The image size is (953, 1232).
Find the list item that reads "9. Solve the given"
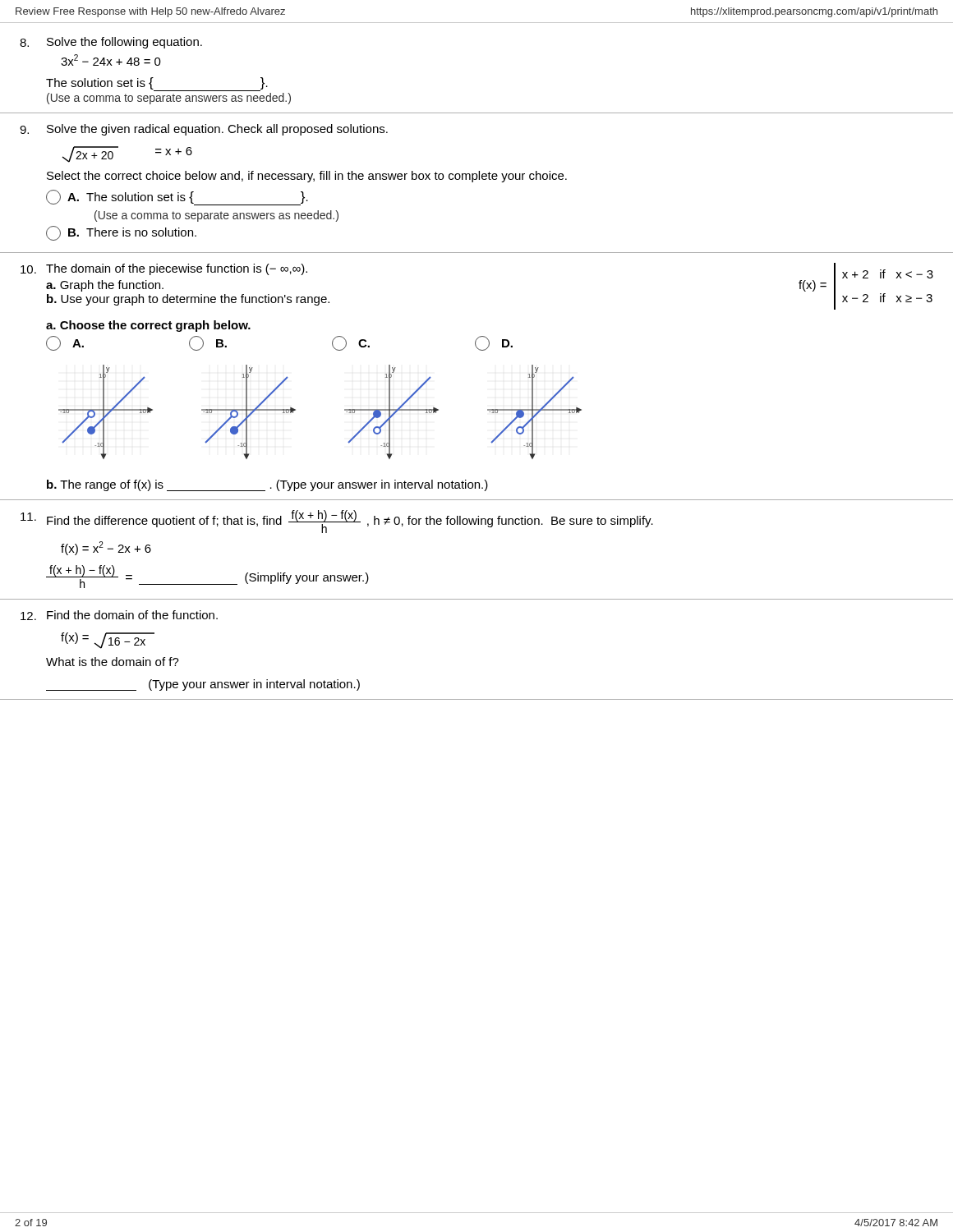pyautogui.click(x=476, y=183)
